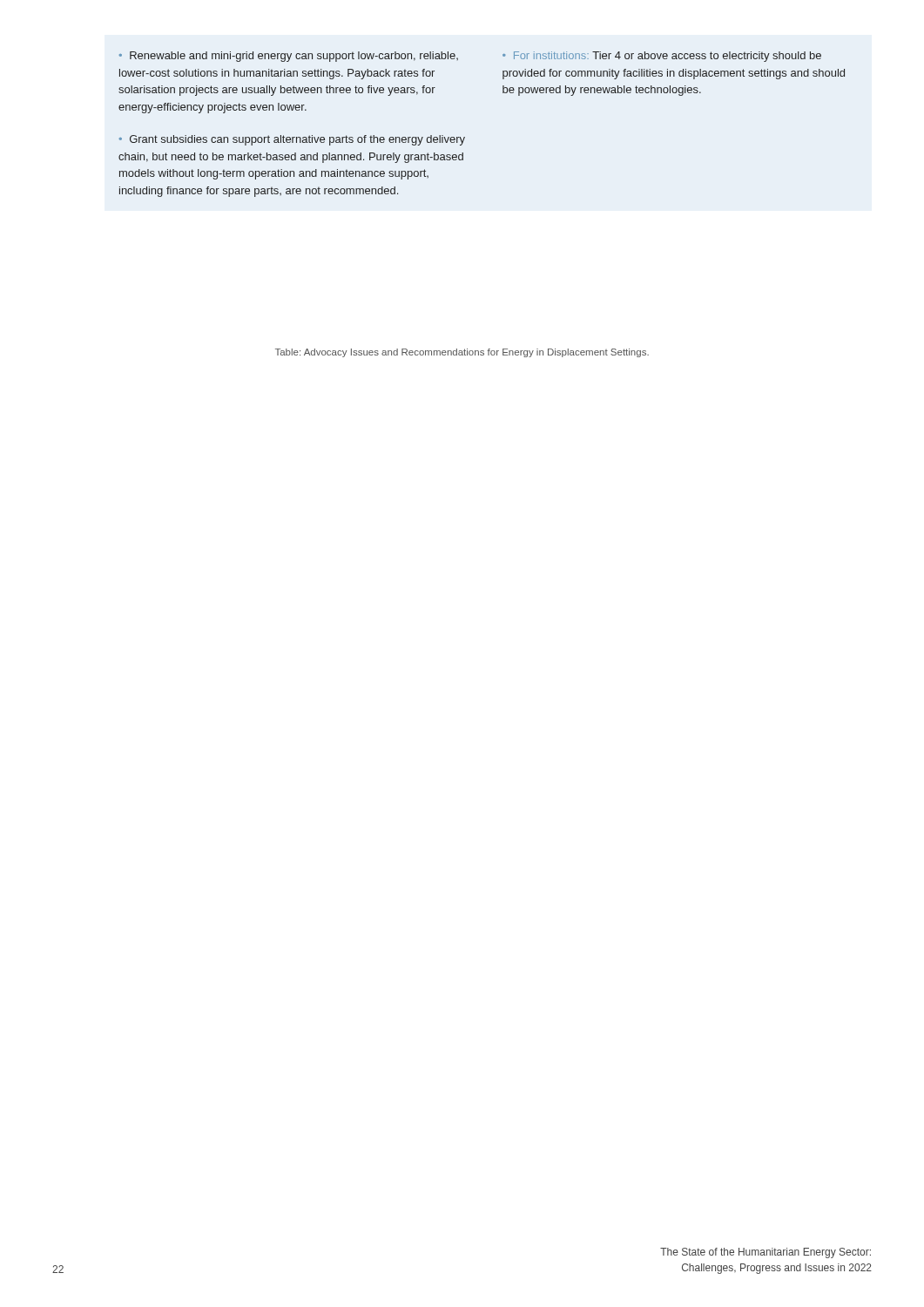Locate the list item that reads "• For institutions:"
The width and height of the screenshot is (924, 1307).
pos(674,72)
